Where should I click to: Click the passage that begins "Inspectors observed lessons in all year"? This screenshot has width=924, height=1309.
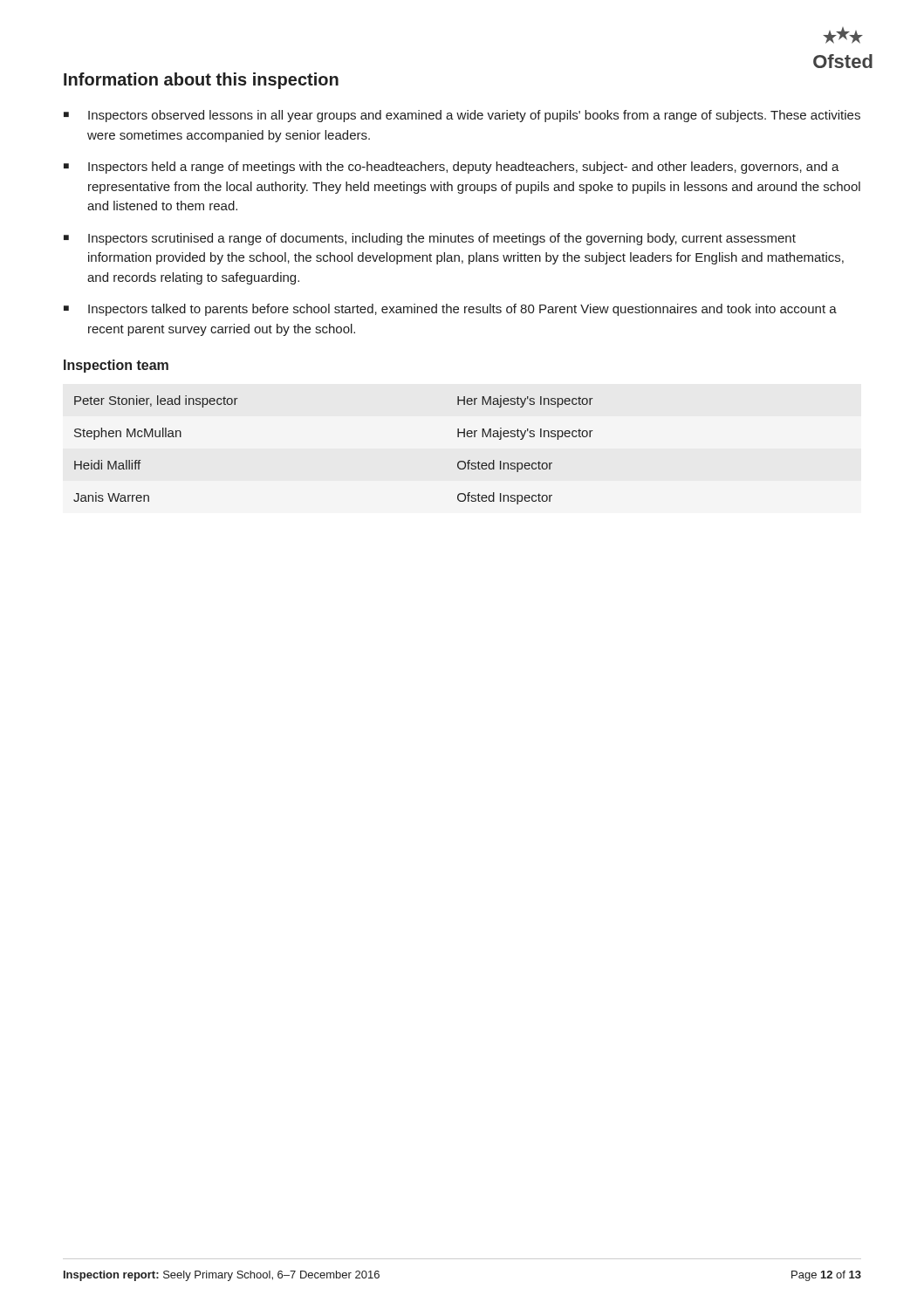(474, 125)
